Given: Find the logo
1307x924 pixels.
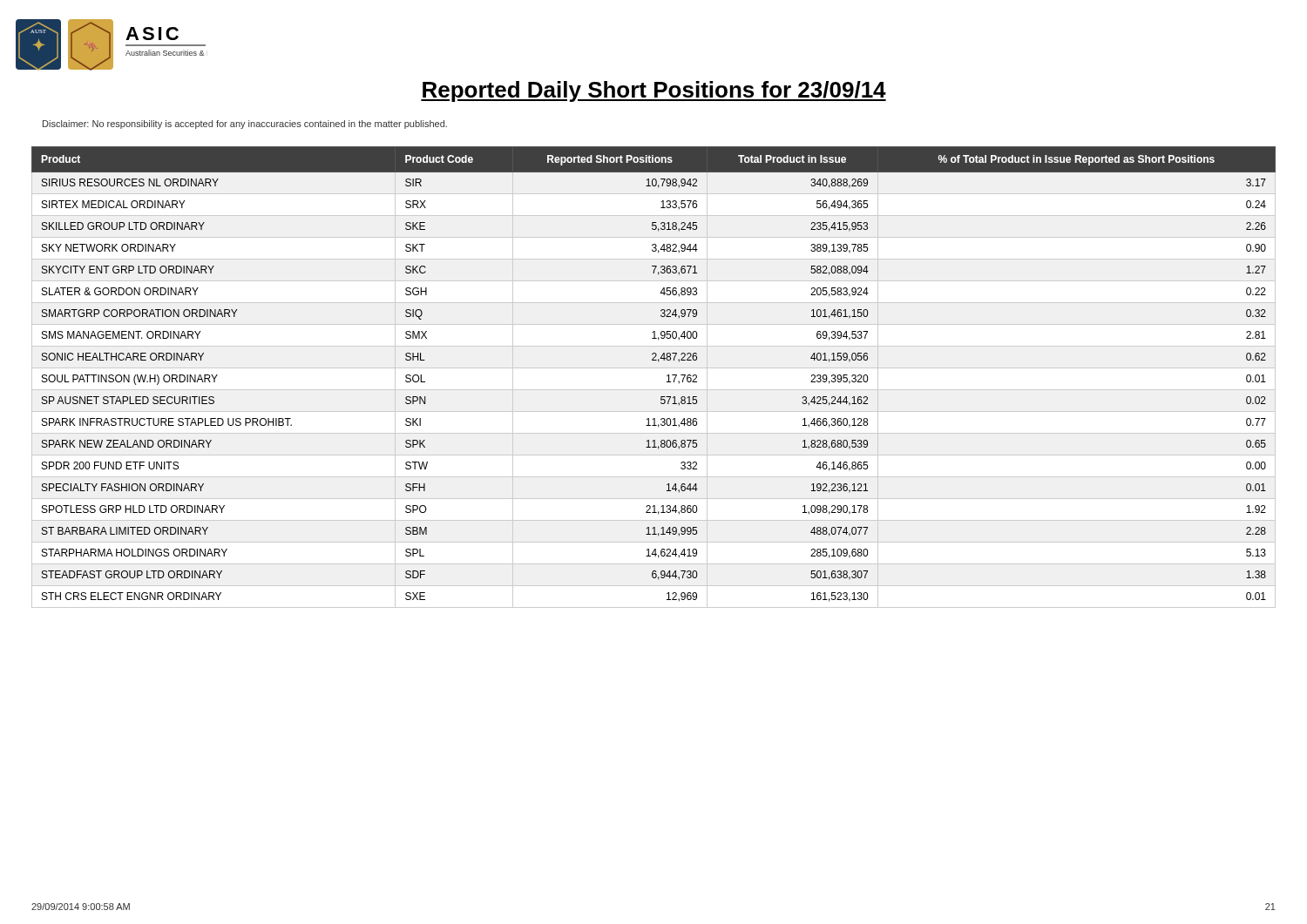Looking at the screenshot, I should pyautogui.click(x=654, y=46).
